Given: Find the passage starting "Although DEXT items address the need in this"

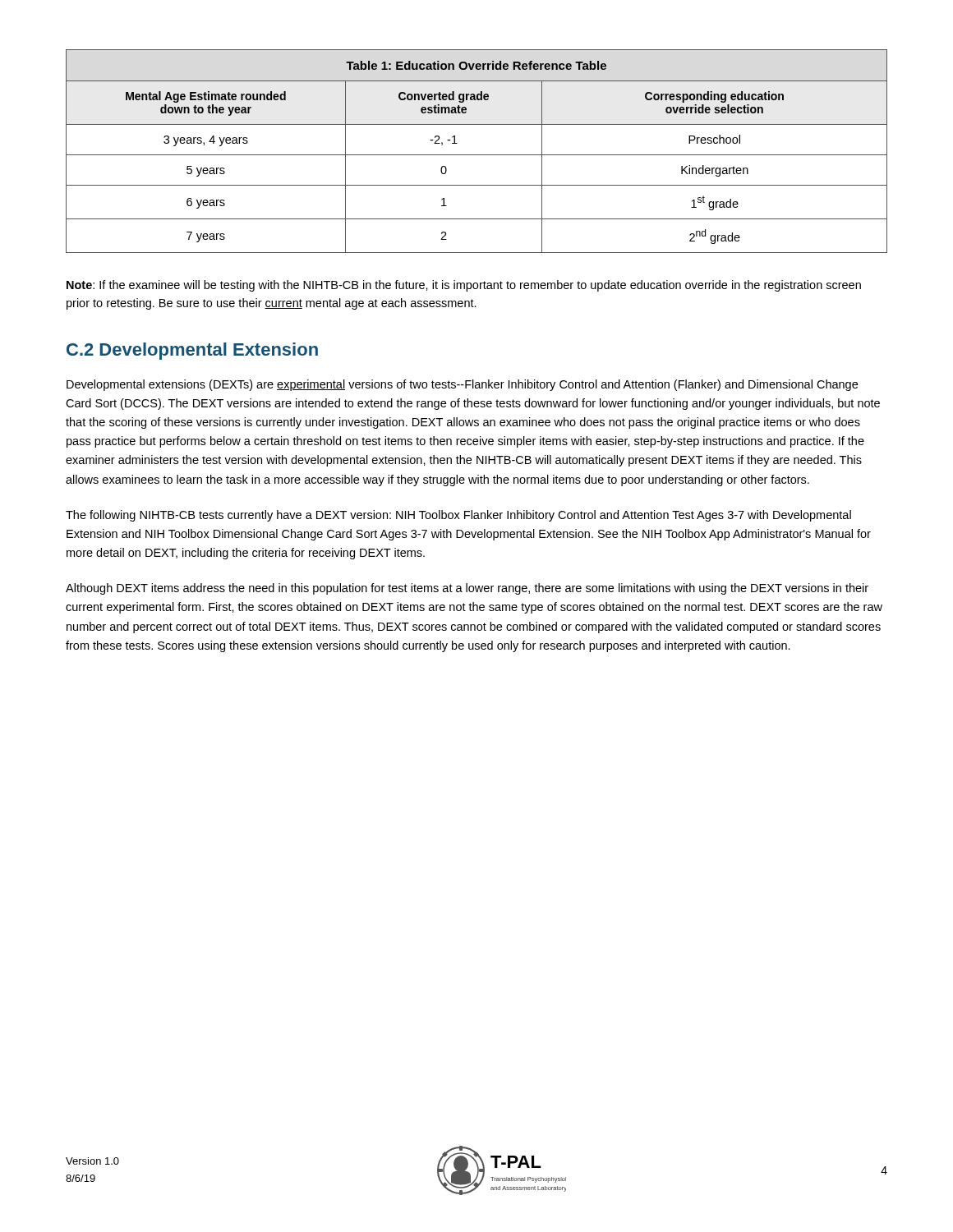Looking at the screenshot, I should (474, 617).
